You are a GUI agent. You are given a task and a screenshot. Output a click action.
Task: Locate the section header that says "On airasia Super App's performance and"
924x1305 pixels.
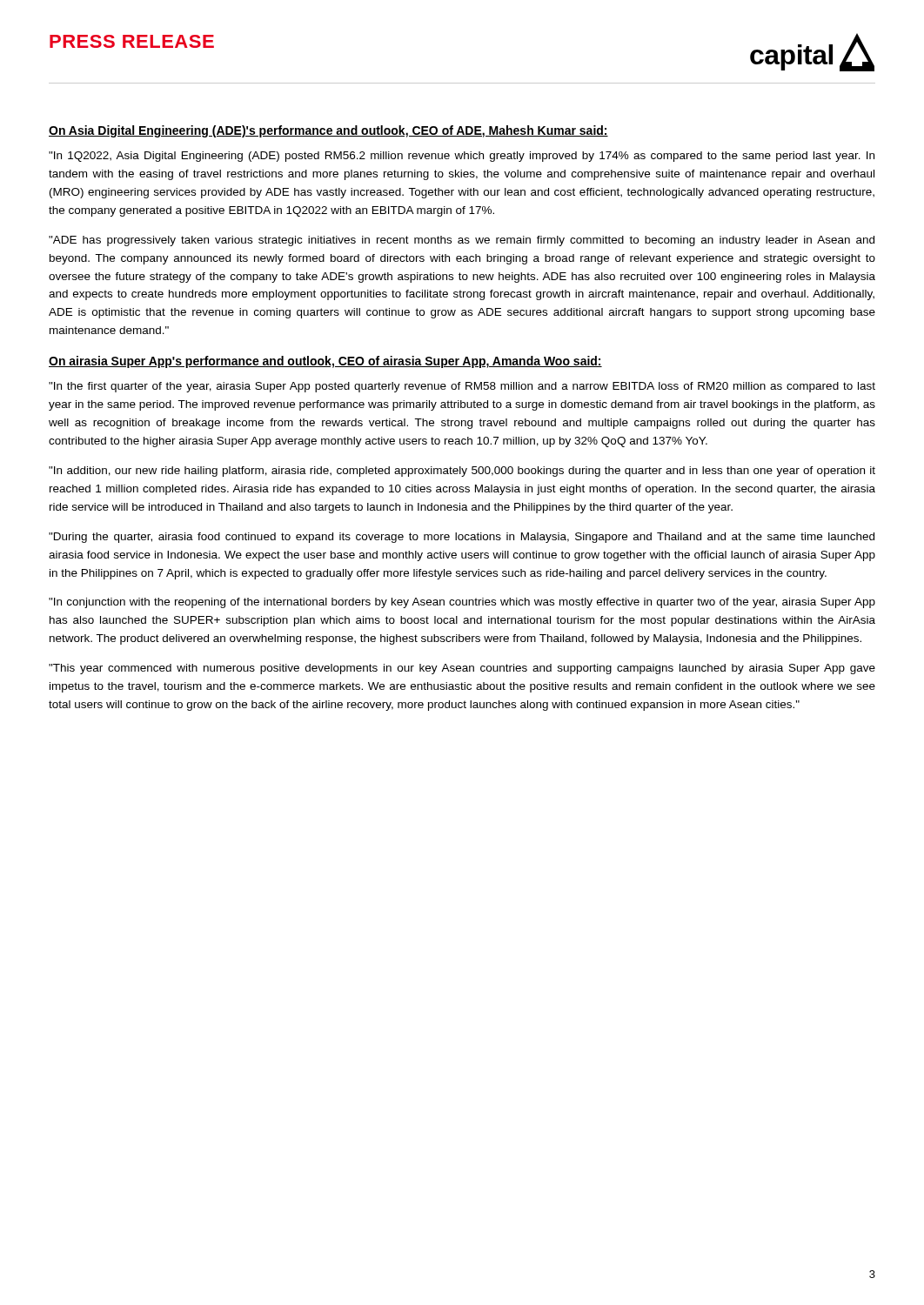tap(325, 361)
